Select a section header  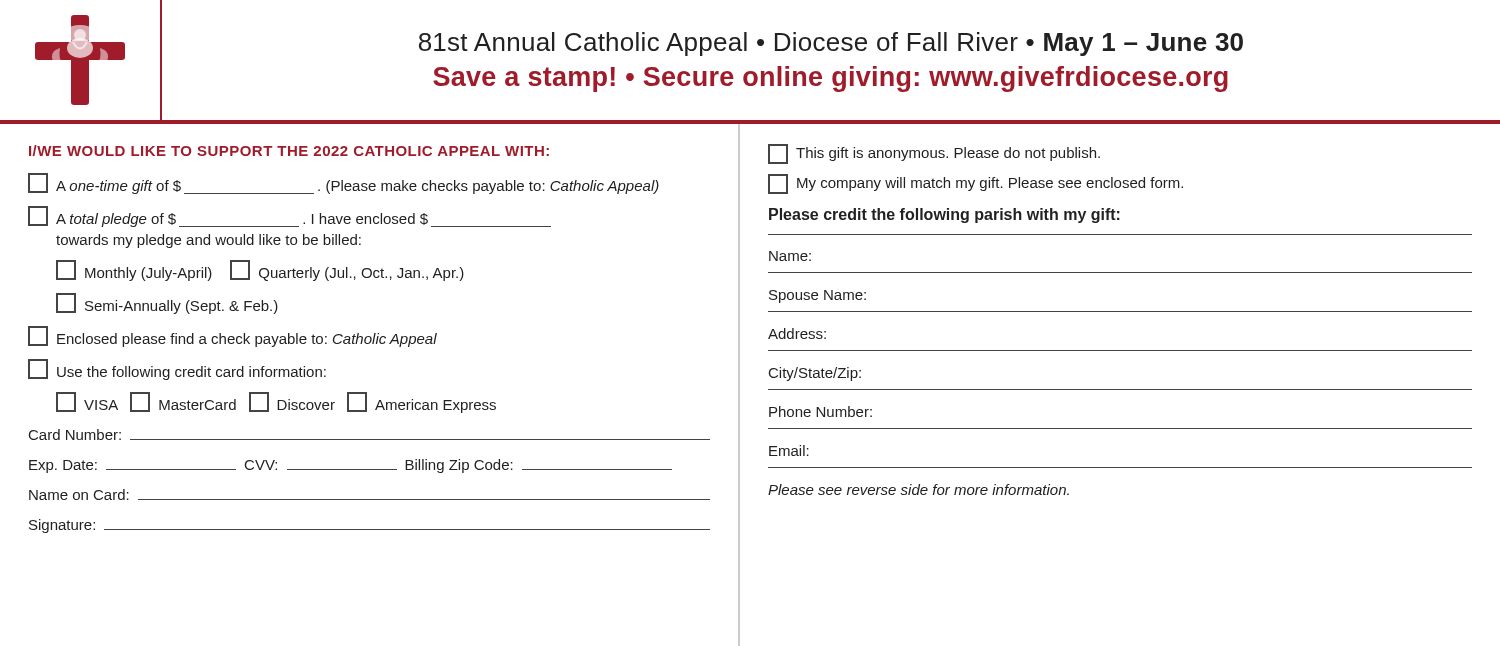click(289, 150)
